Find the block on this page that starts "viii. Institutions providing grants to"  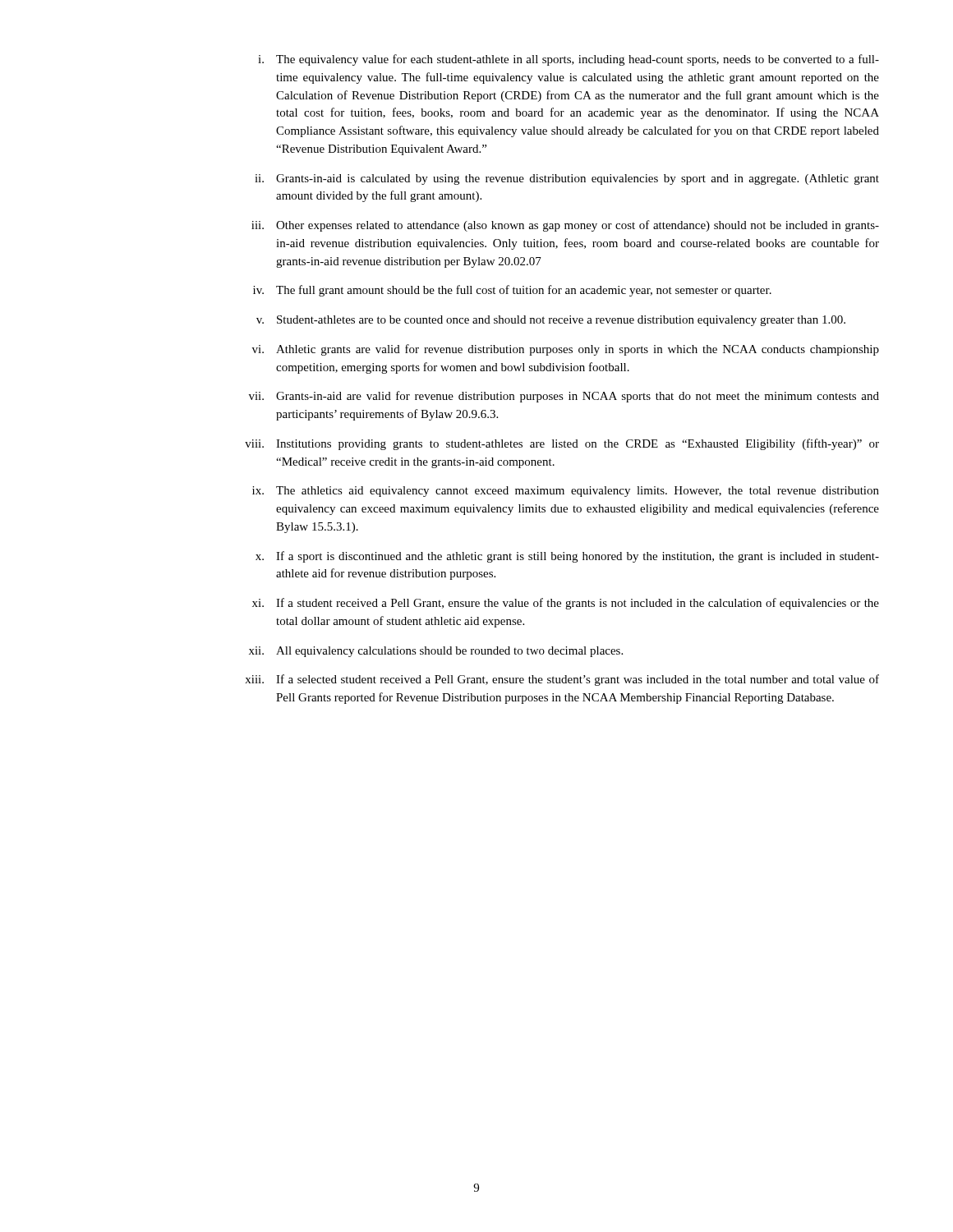coord(550,453)
